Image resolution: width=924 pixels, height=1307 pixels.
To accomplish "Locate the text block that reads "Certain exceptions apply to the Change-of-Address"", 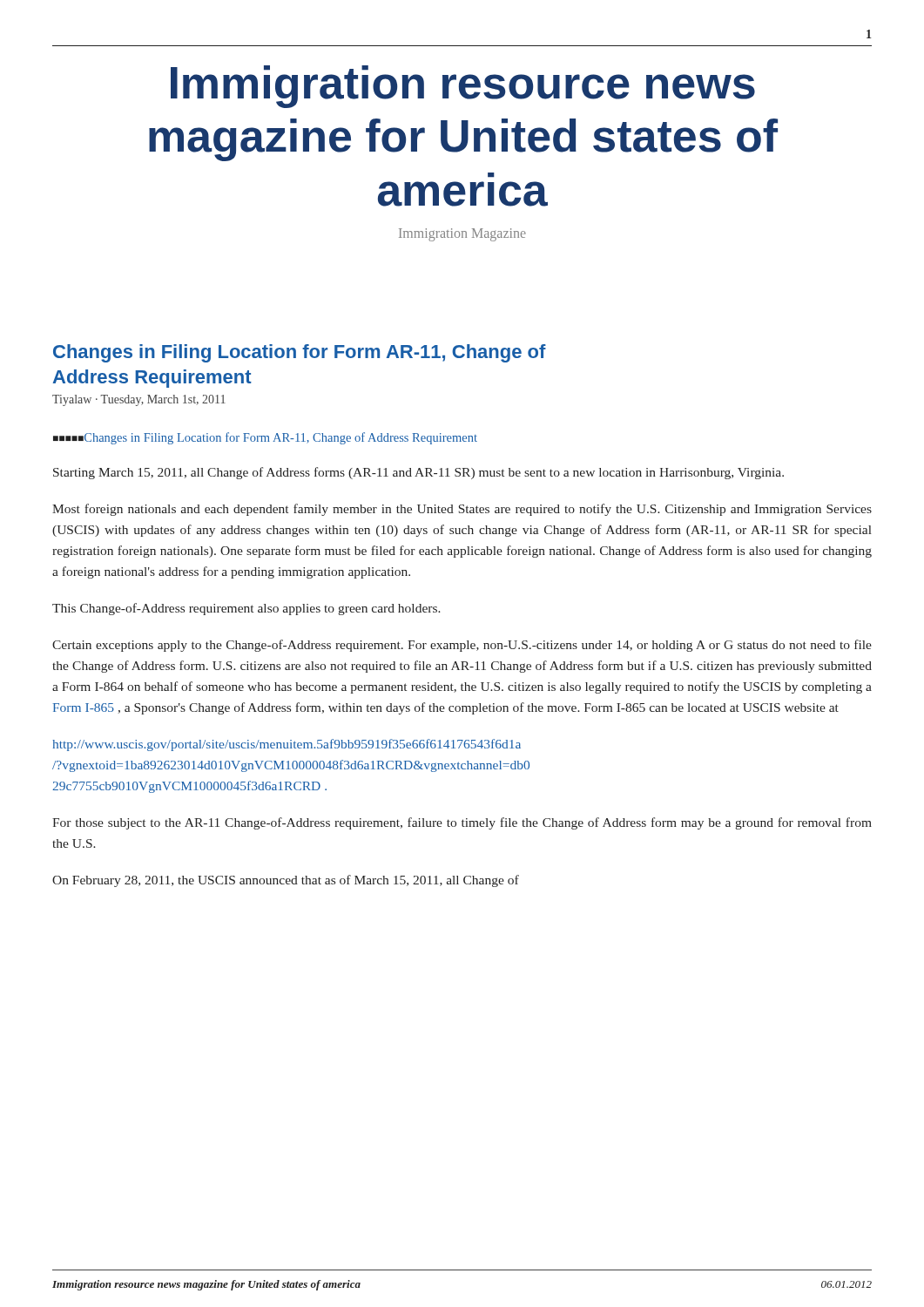I will tap(462, 676).
